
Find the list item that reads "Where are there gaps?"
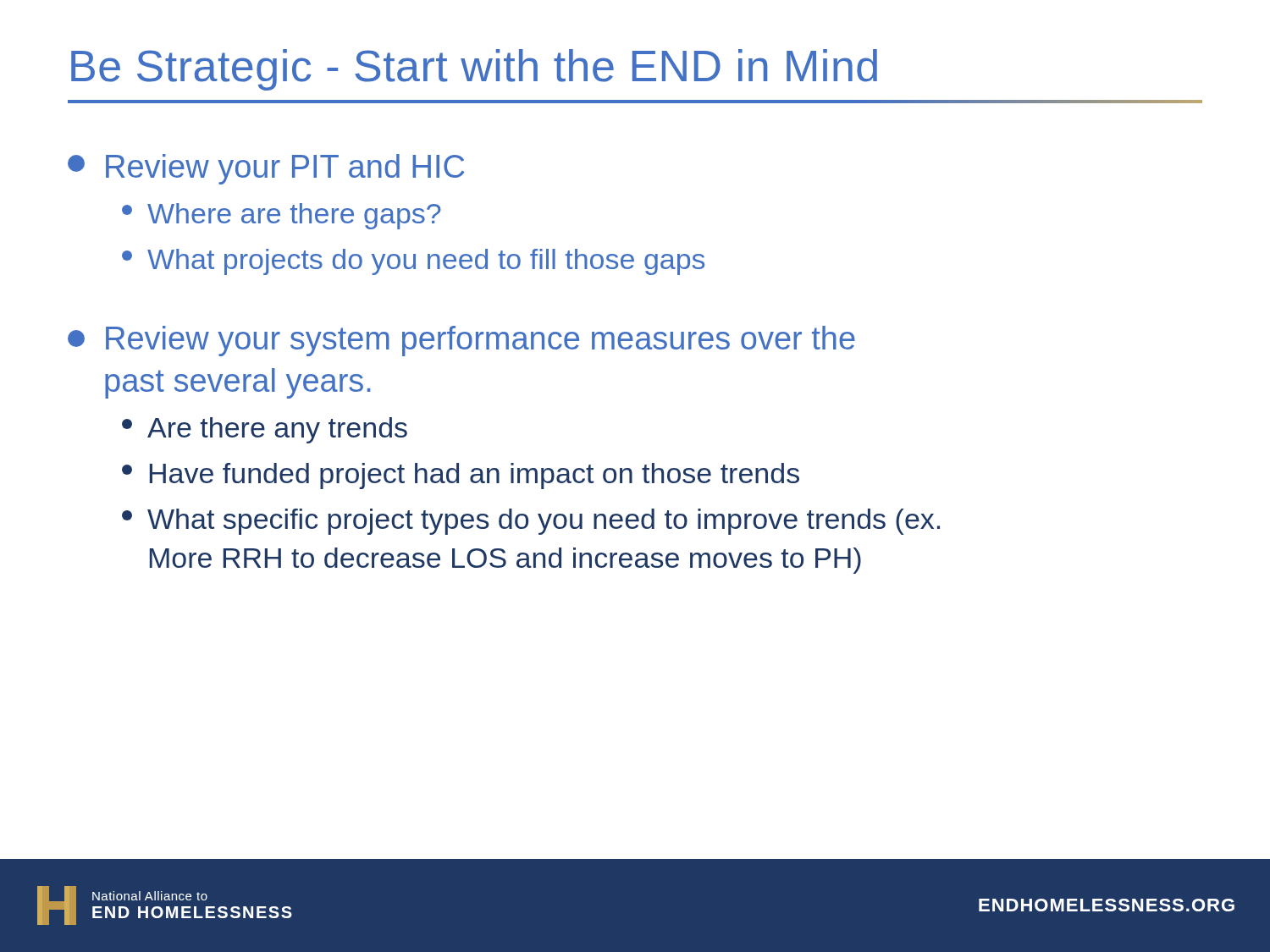pos(282,214)
